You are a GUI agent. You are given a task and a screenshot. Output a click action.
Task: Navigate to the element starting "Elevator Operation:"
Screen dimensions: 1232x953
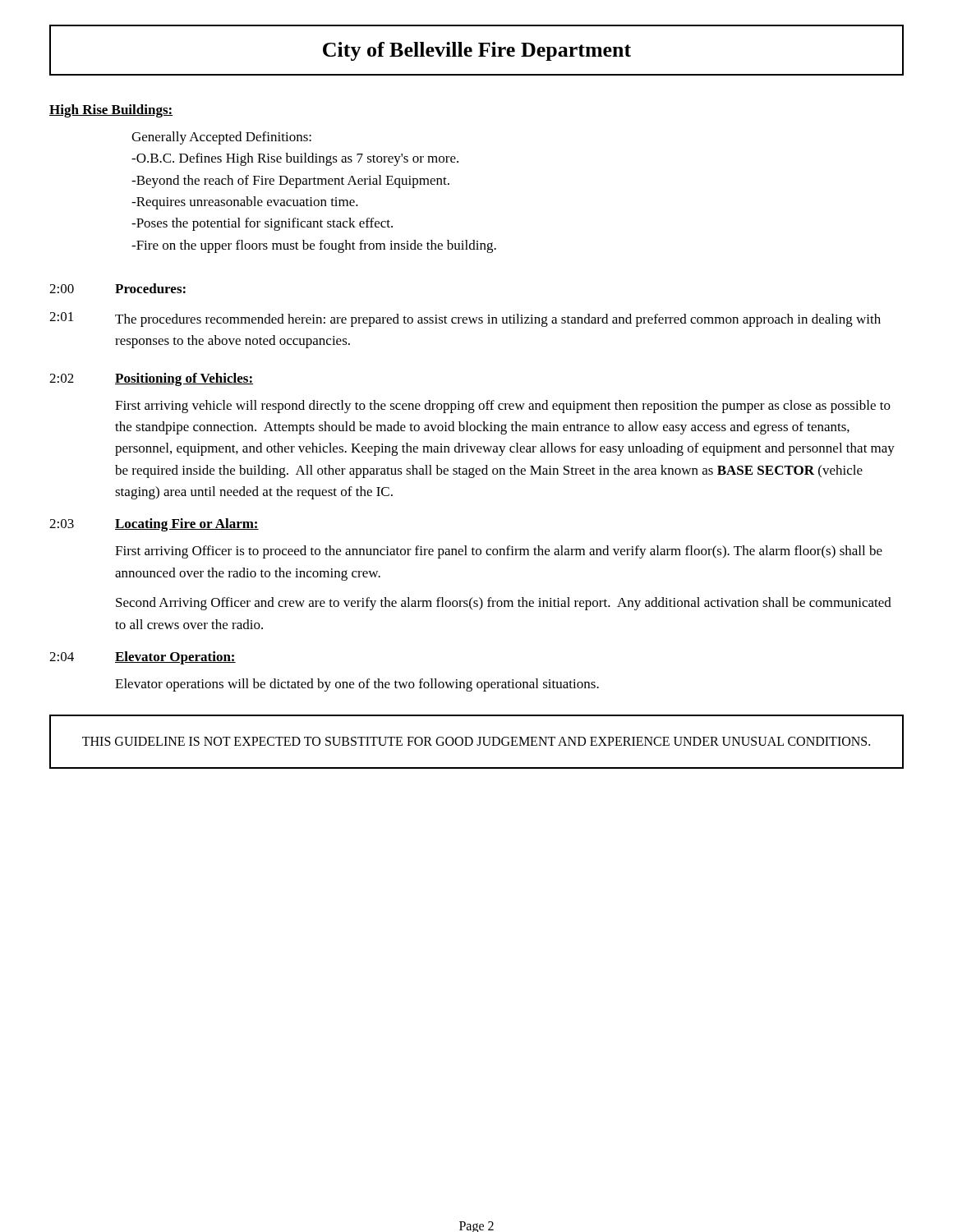click(x=175, y=657)
